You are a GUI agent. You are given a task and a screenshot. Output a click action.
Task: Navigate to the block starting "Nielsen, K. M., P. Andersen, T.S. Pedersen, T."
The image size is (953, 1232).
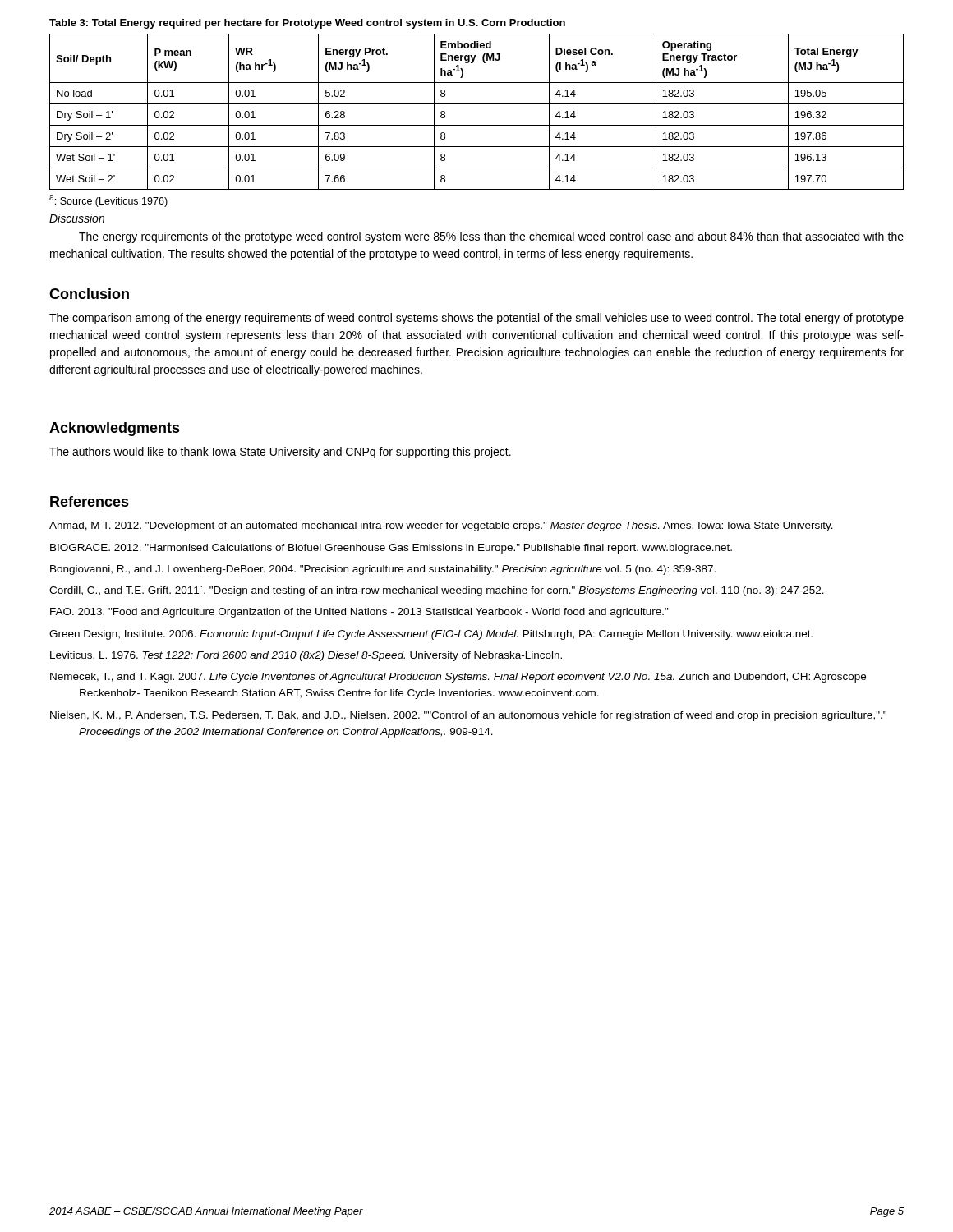pos(468,723)
